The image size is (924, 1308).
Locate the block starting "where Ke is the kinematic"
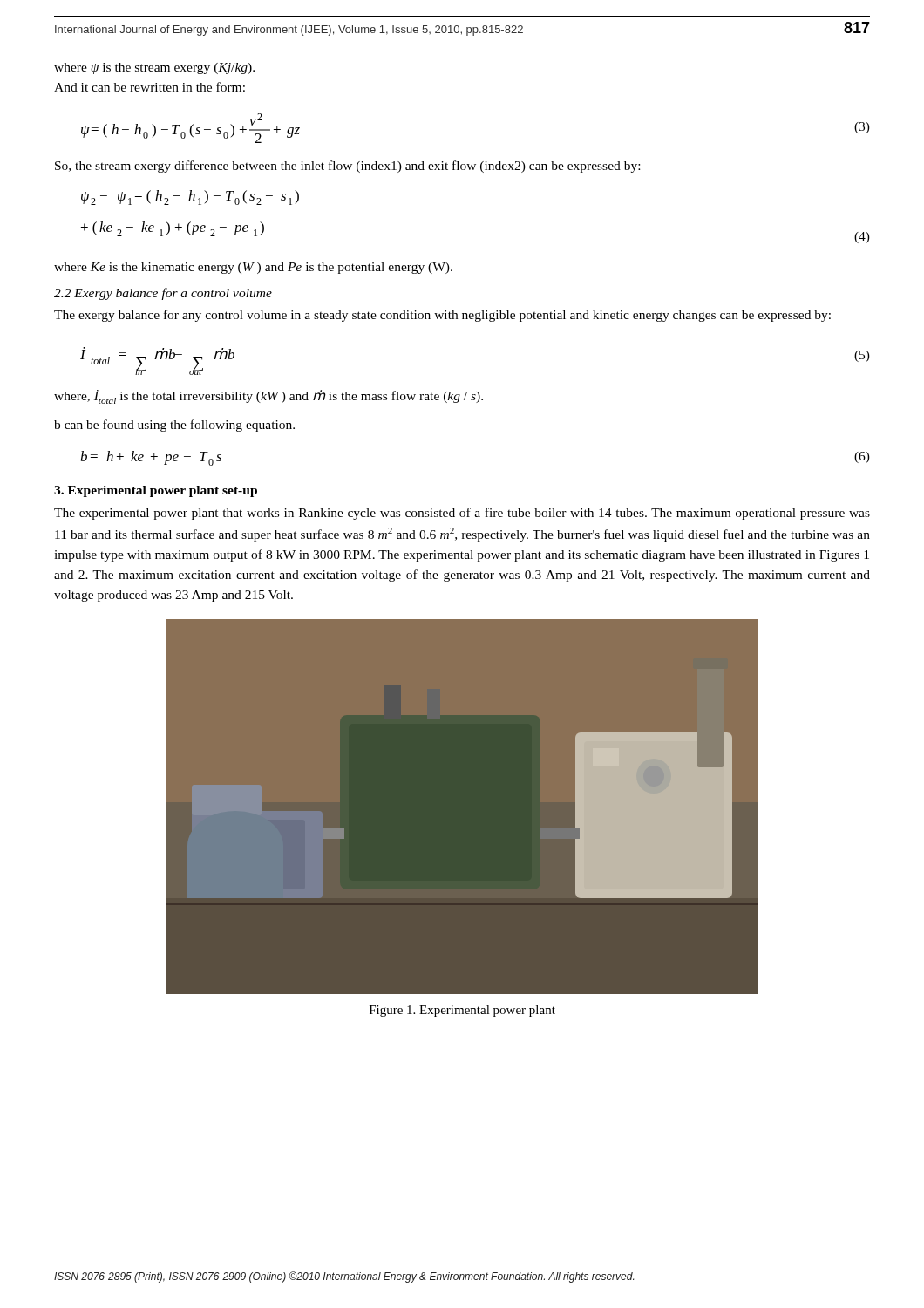[x=462, y=266]
